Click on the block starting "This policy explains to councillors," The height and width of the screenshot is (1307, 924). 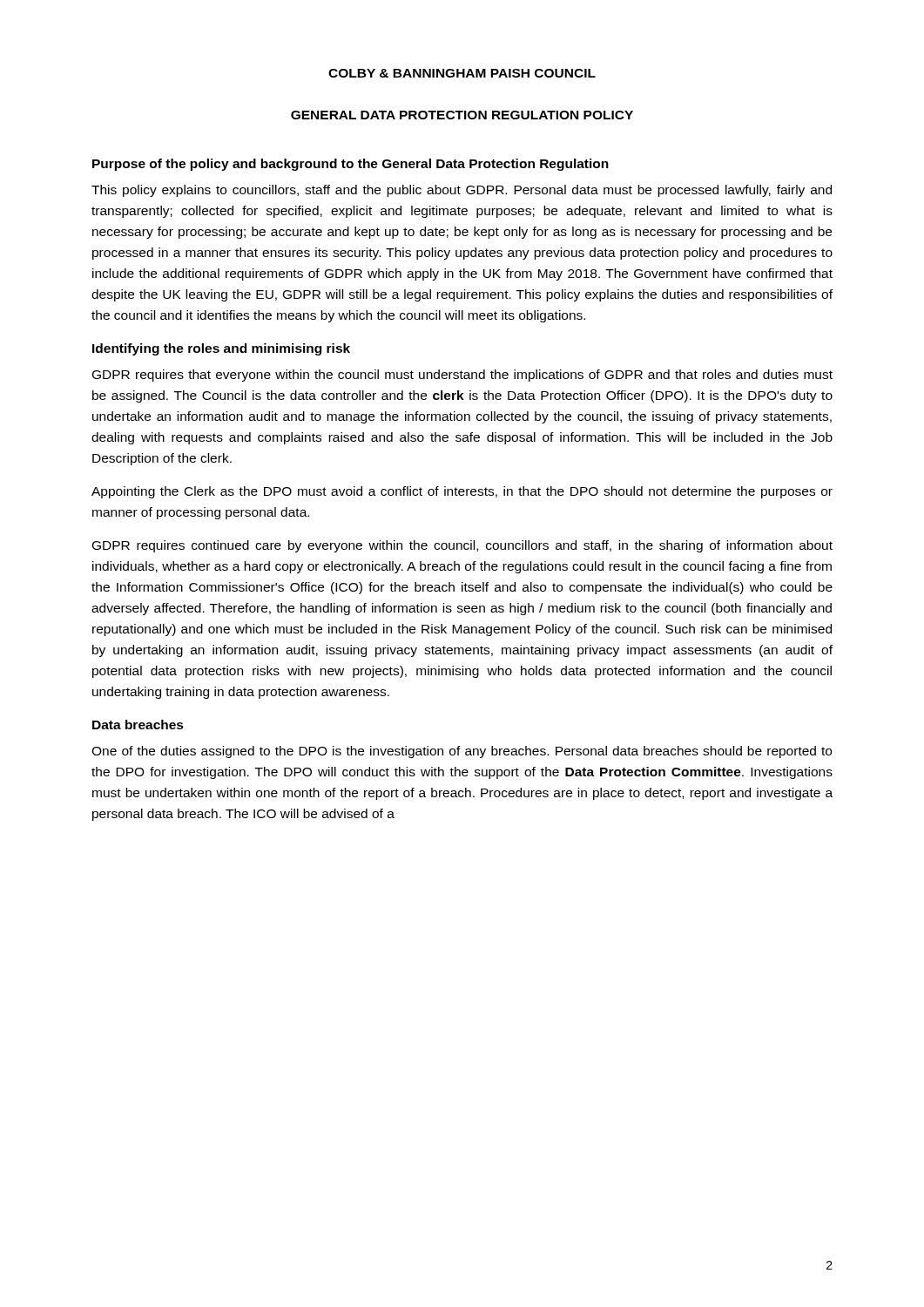pos(462,252)
